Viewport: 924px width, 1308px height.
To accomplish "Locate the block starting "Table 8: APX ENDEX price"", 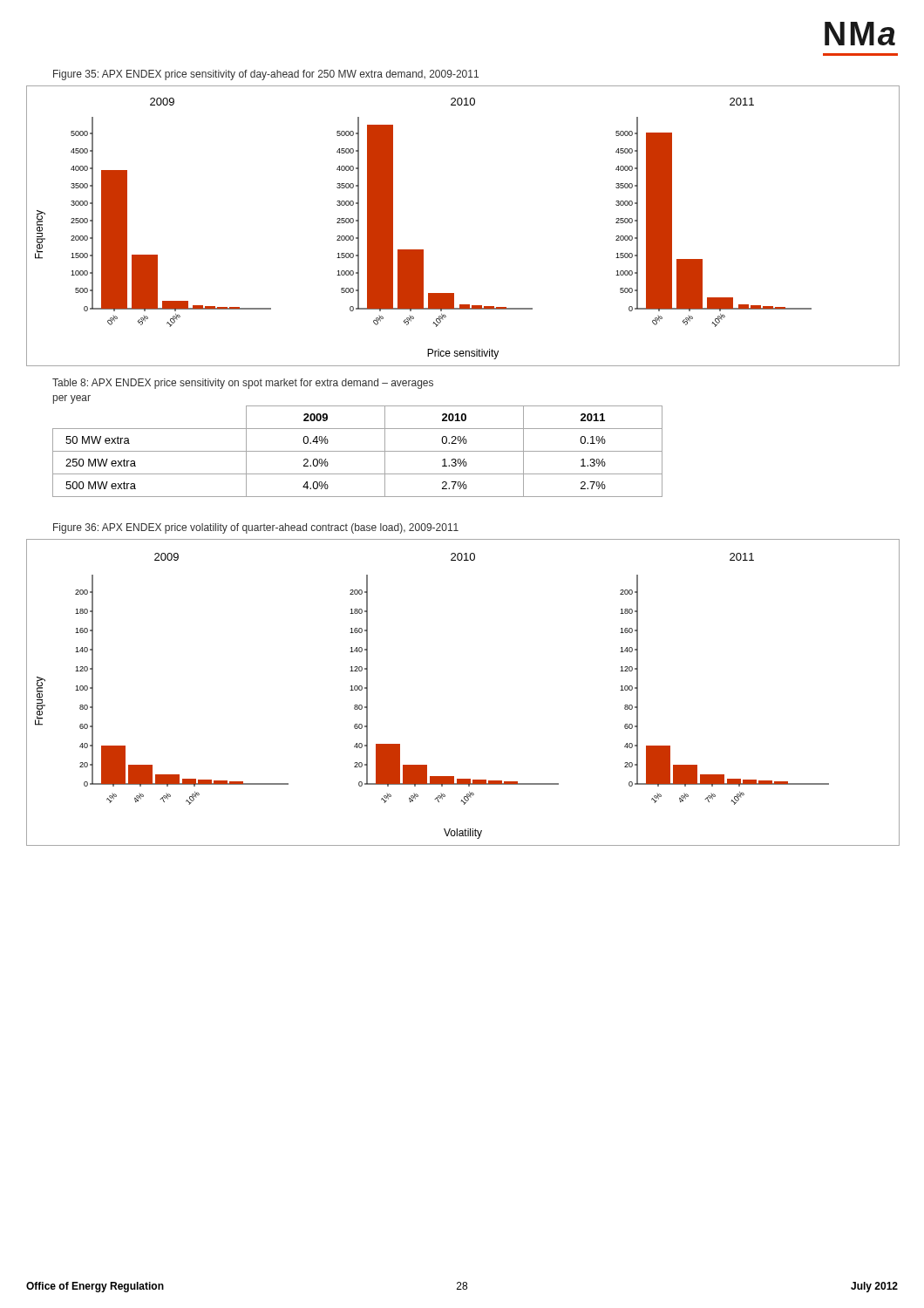I will (x=243, y=383).
